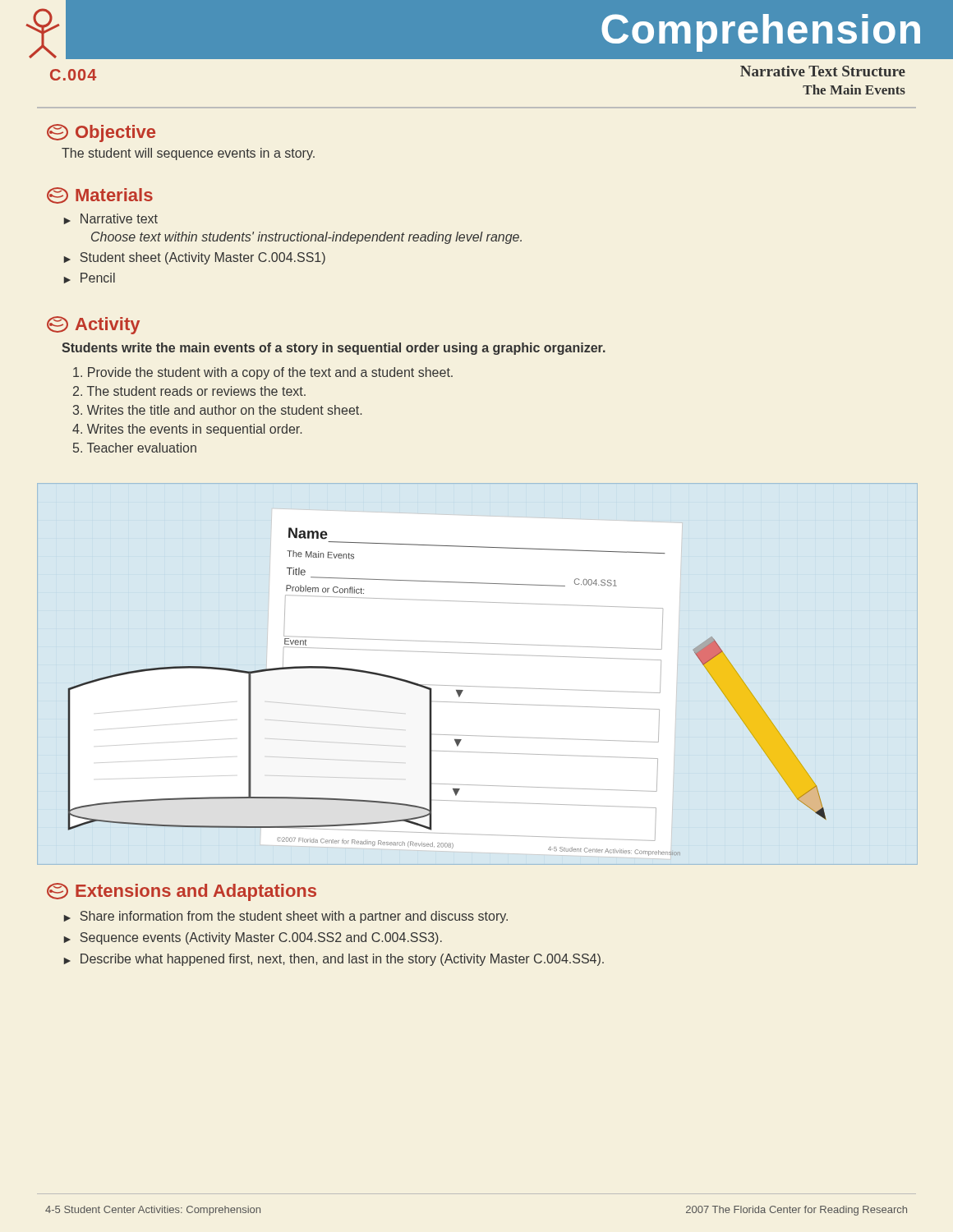The image size is (953, 1232).
Task: Find the block on this page that starts "2. The student reads"
Action: [189, 391]
